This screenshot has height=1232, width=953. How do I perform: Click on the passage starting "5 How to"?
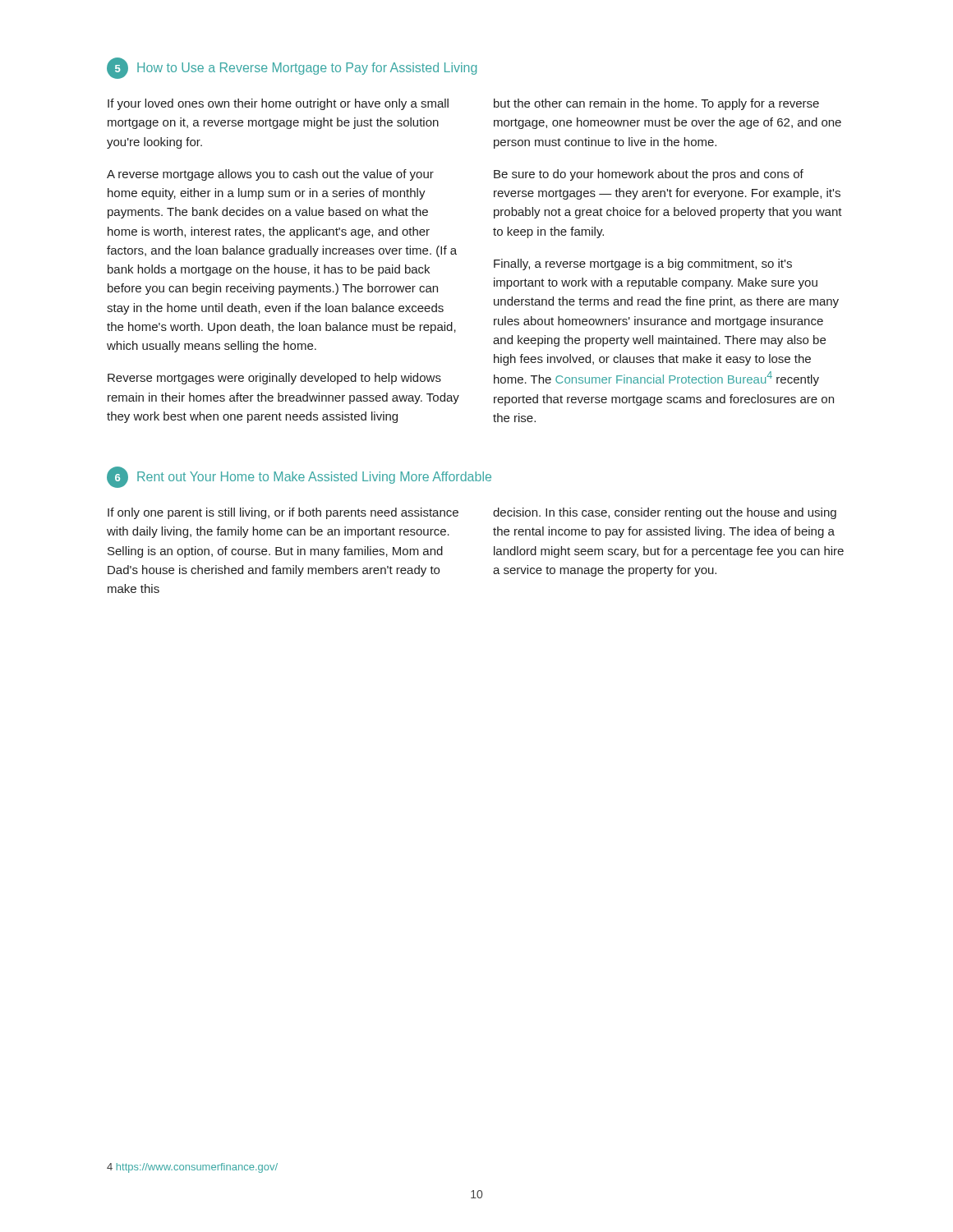[292, 68]
